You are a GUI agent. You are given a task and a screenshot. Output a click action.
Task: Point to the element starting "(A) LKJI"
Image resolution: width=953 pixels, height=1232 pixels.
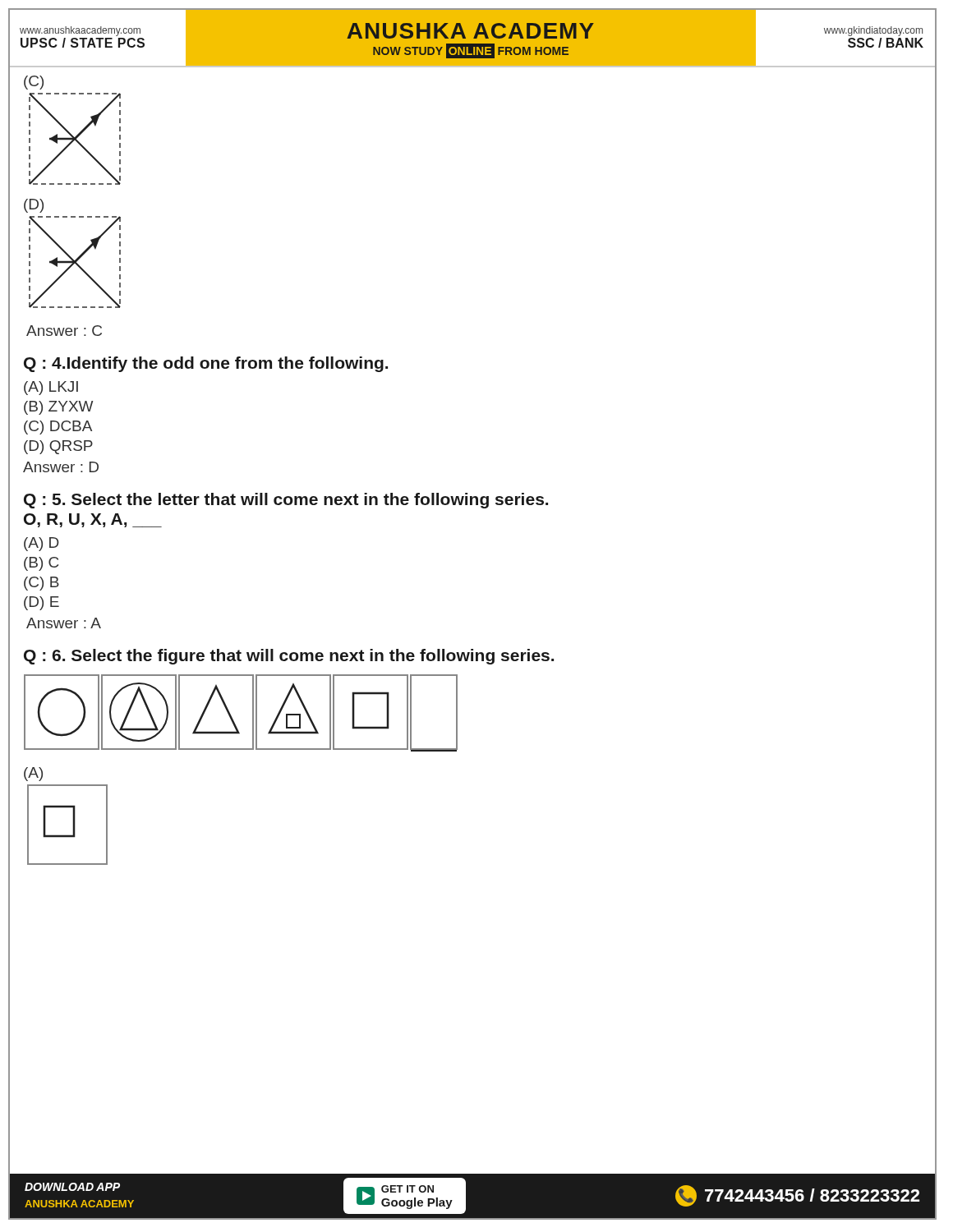tap(51, 386)
